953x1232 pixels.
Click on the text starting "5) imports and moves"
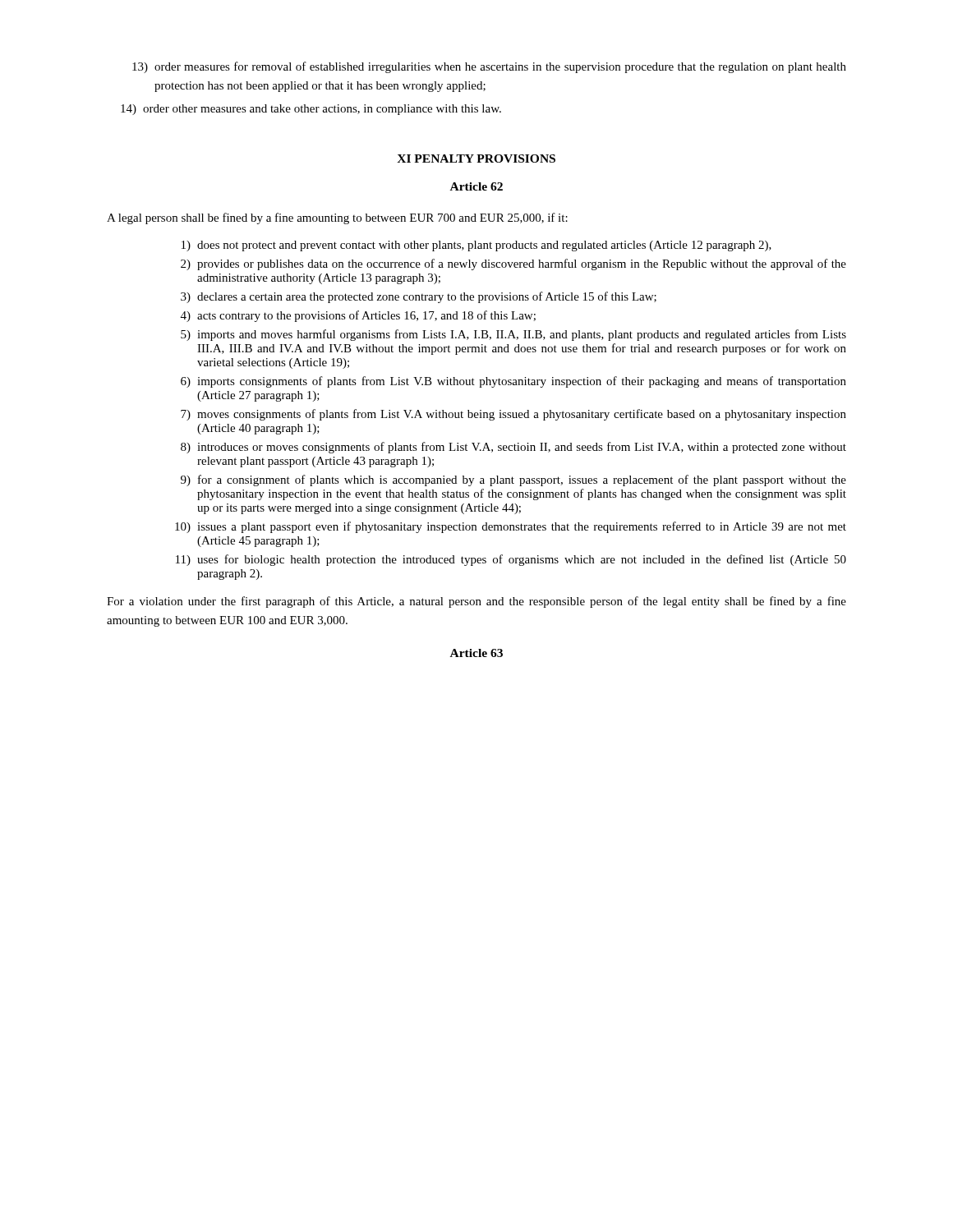tap(501, 349)
